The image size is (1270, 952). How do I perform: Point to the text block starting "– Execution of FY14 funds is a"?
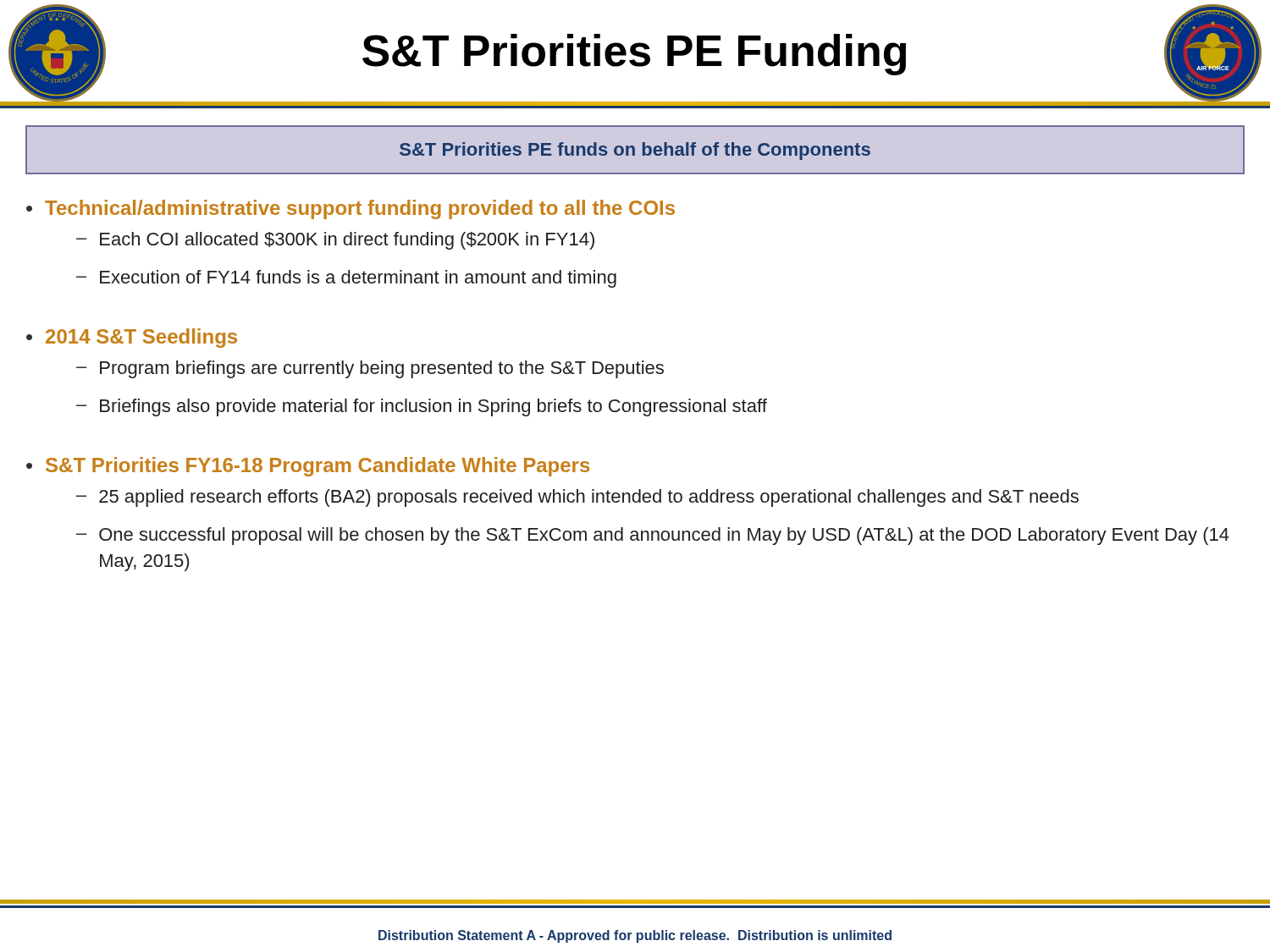(x=347, y=278)
